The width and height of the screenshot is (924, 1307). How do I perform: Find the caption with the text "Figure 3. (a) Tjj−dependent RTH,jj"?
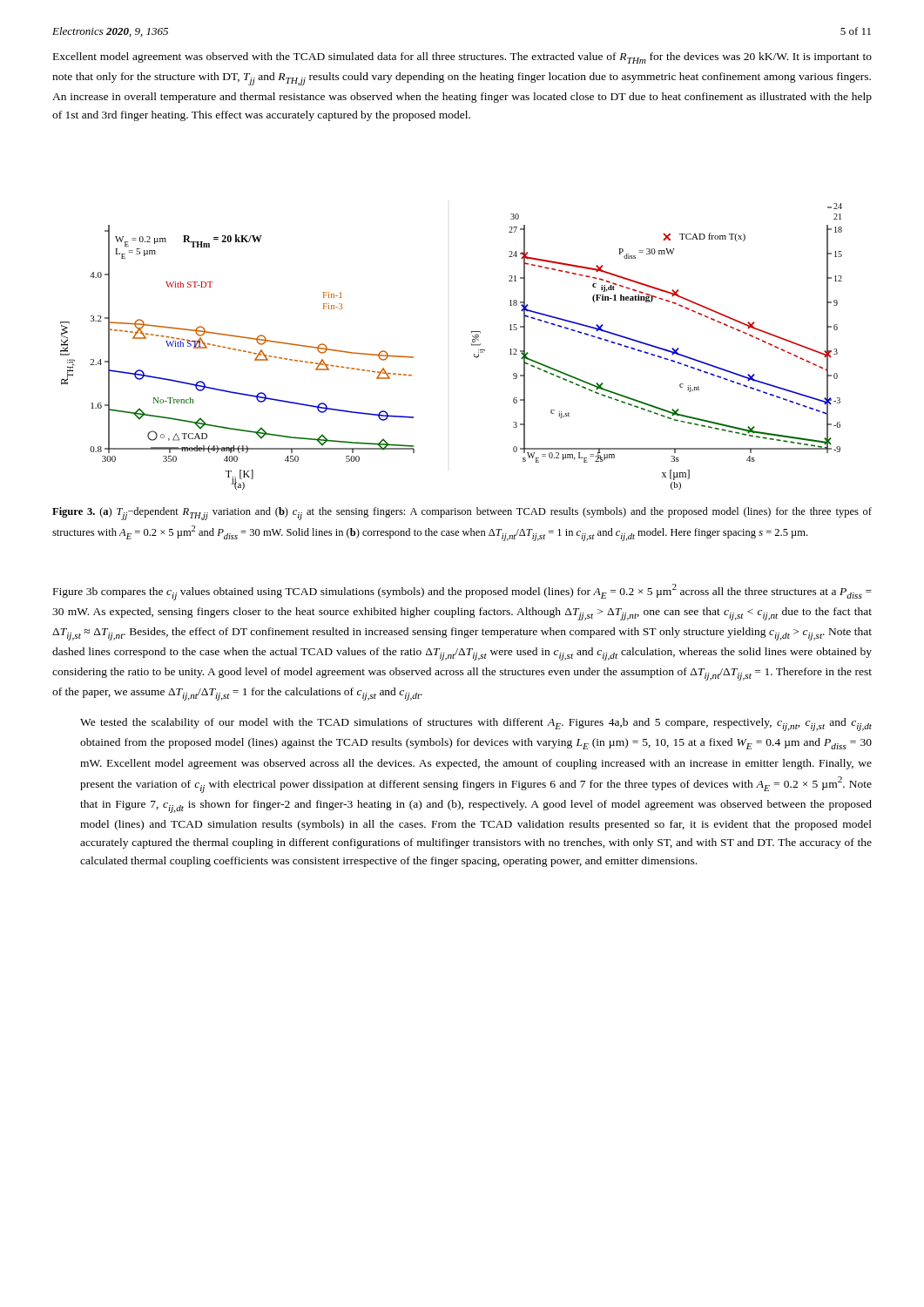click(x=462, y=523)
